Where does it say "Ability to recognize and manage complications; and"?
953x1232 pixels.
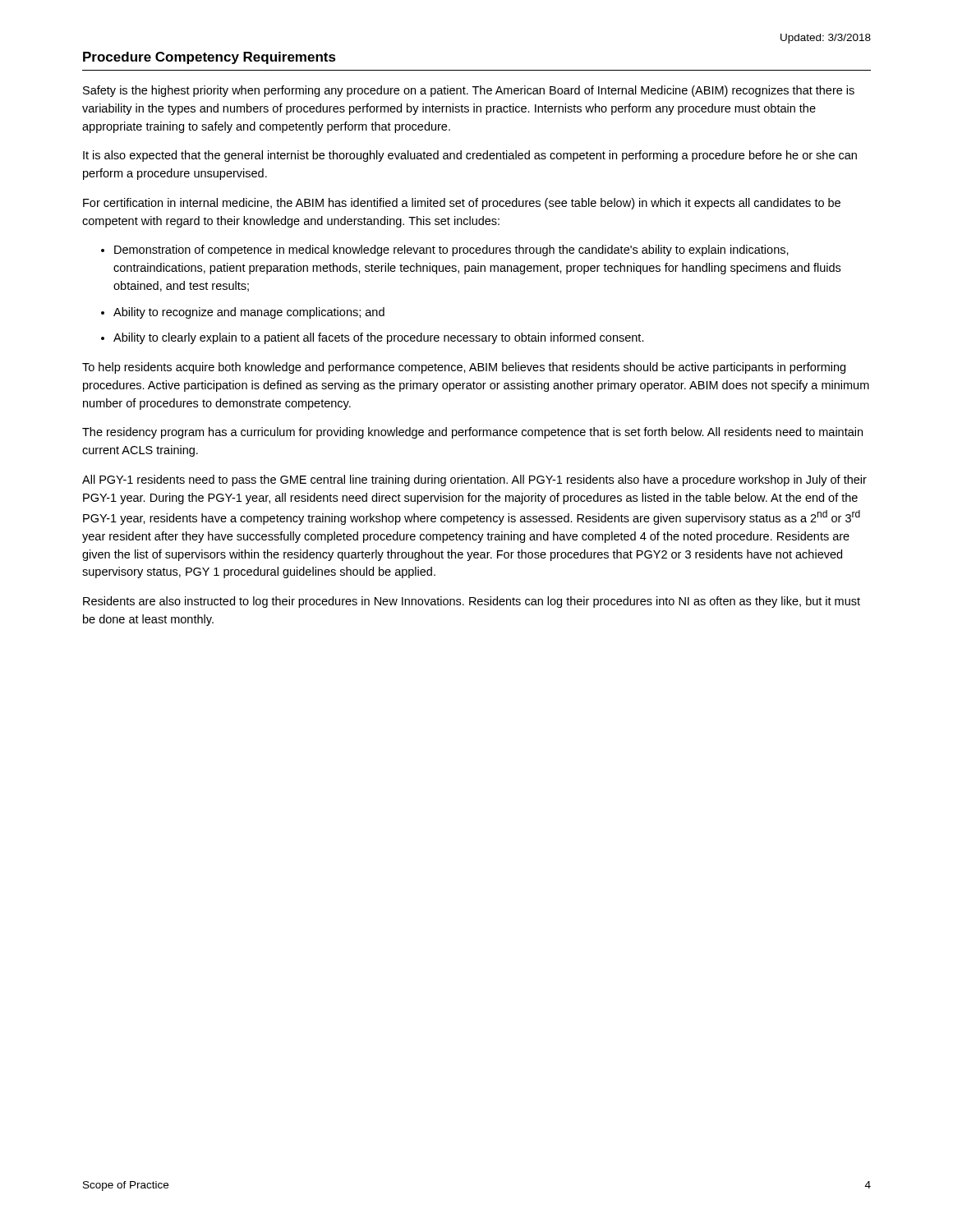(249, 312)
